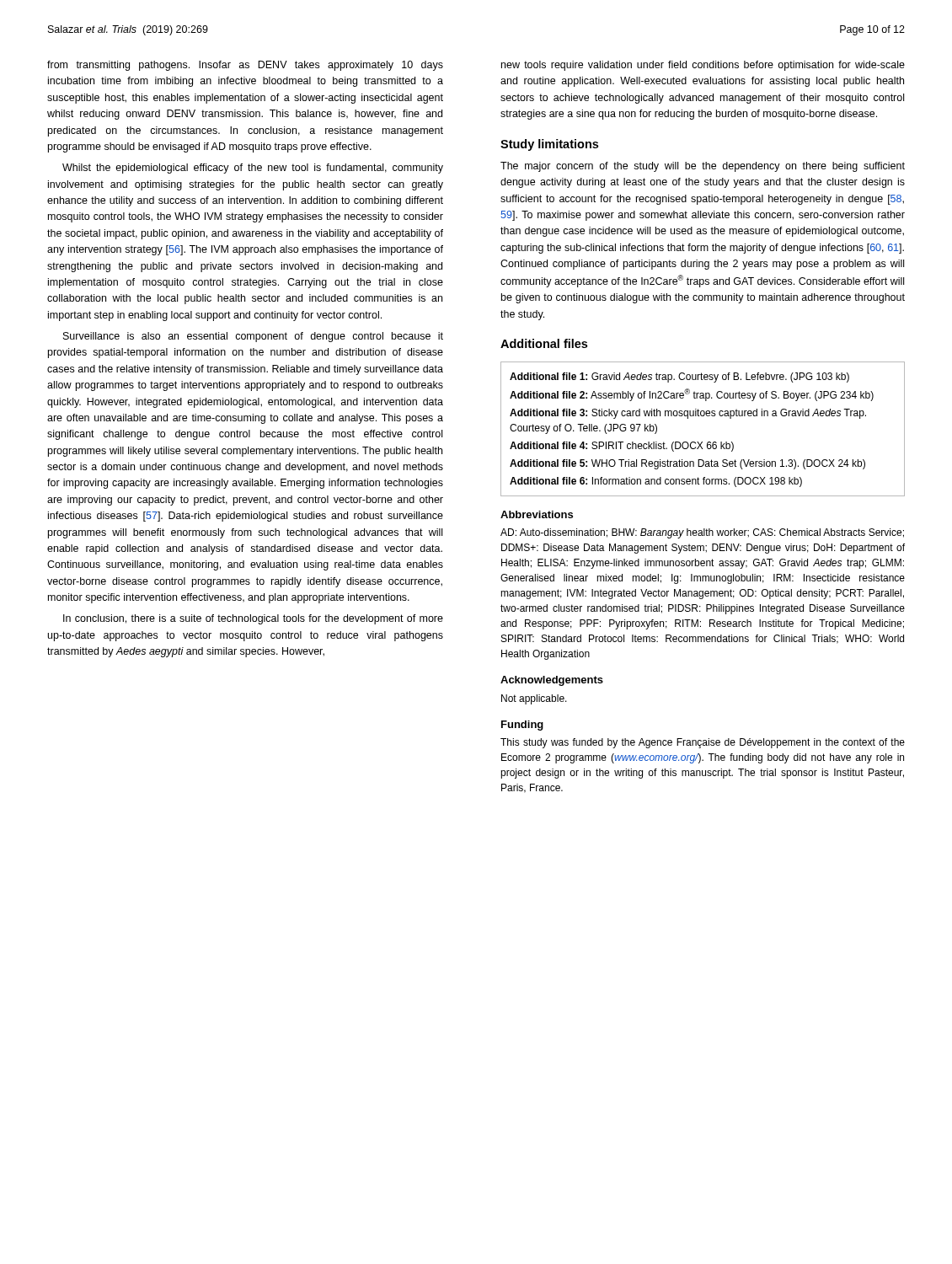Find the text block starting "The major concern of"
Viewport: 952px width, 1264px height.
point(703,240)
